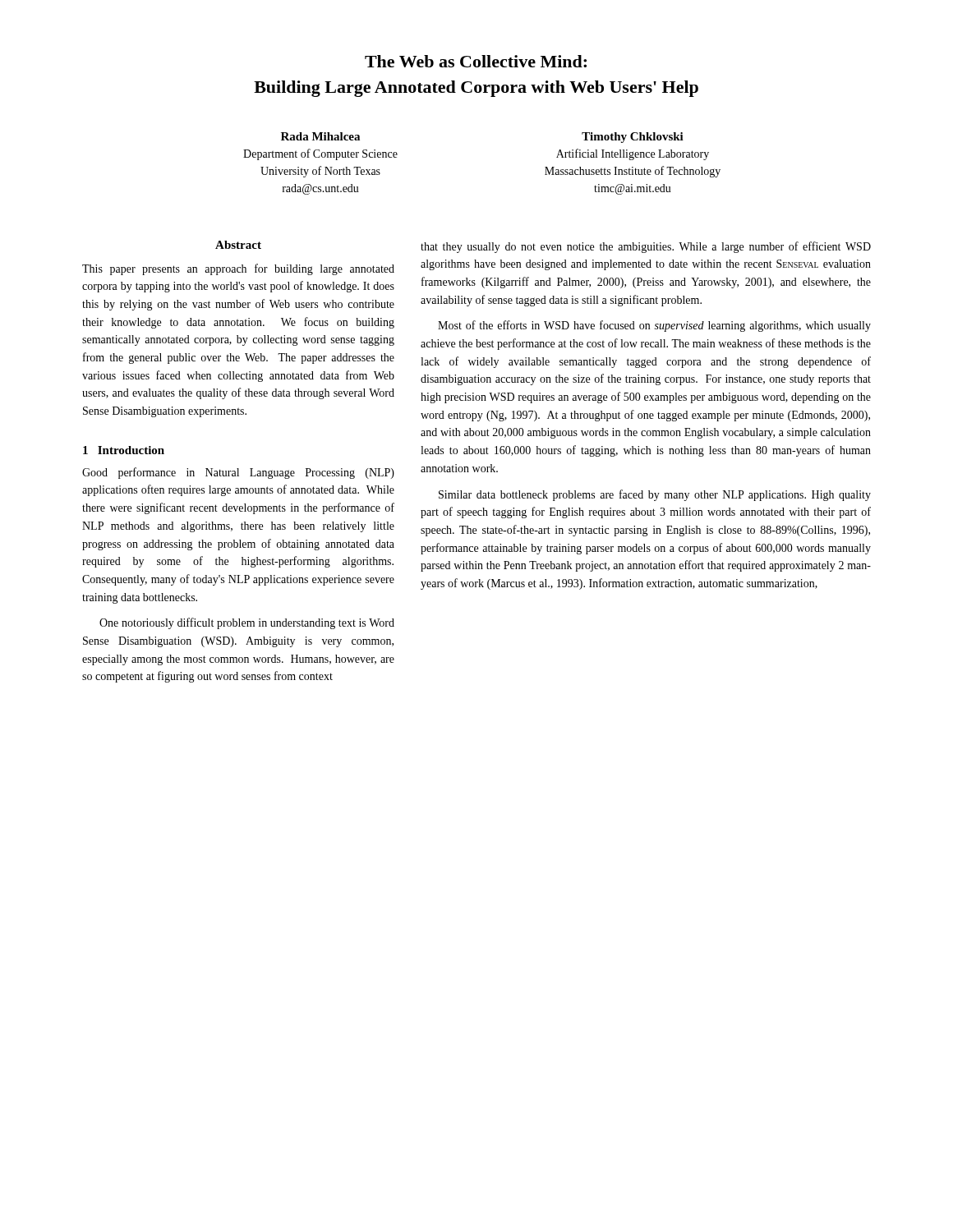Screen dimensions: 1232x953
Task: Select the title containing "The Web as Collective Mind:Building"
Action: click(x=476, y=75)
